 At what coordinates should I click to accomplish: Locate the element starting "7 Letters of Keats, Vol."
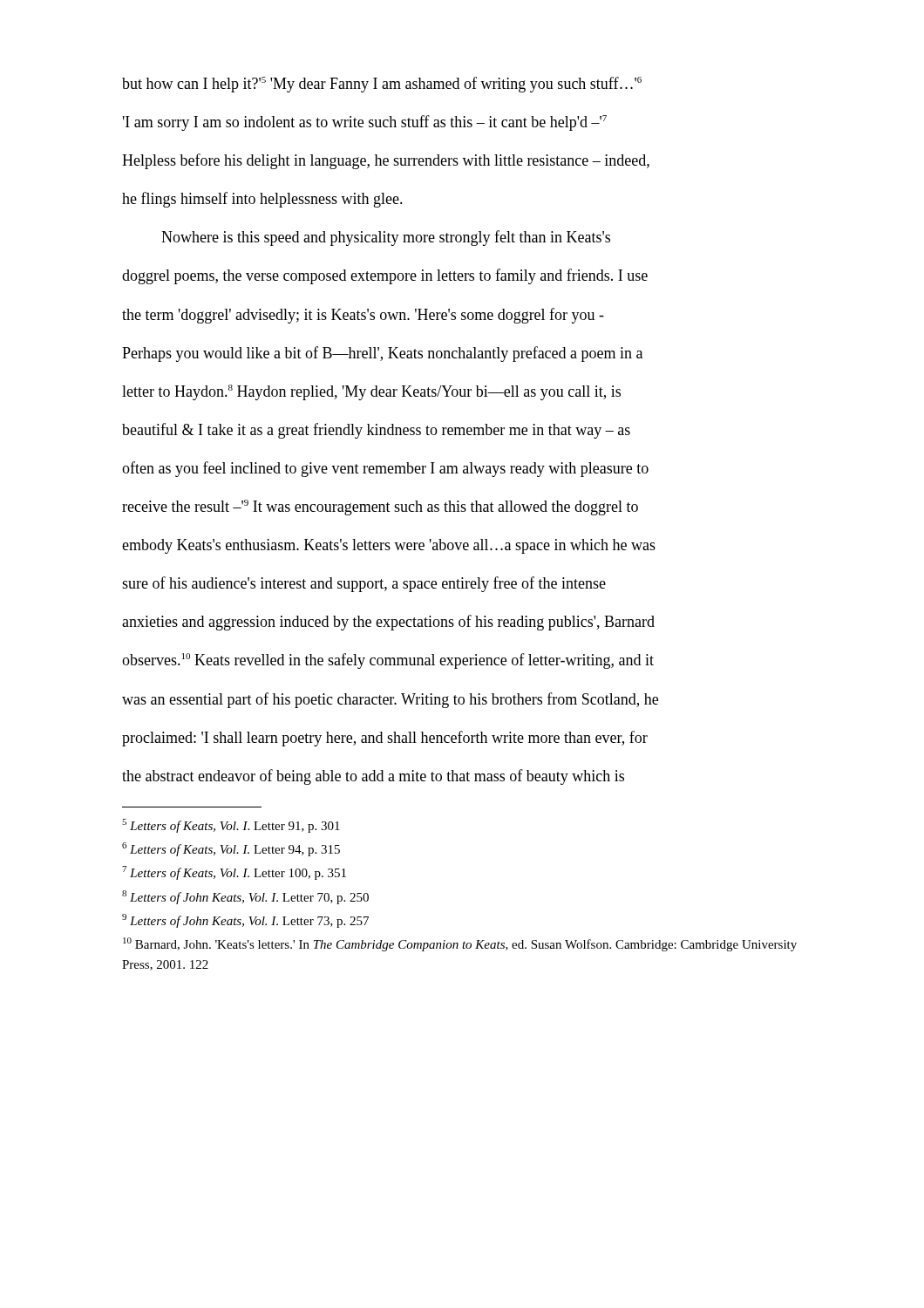click(x=235, y=872)
